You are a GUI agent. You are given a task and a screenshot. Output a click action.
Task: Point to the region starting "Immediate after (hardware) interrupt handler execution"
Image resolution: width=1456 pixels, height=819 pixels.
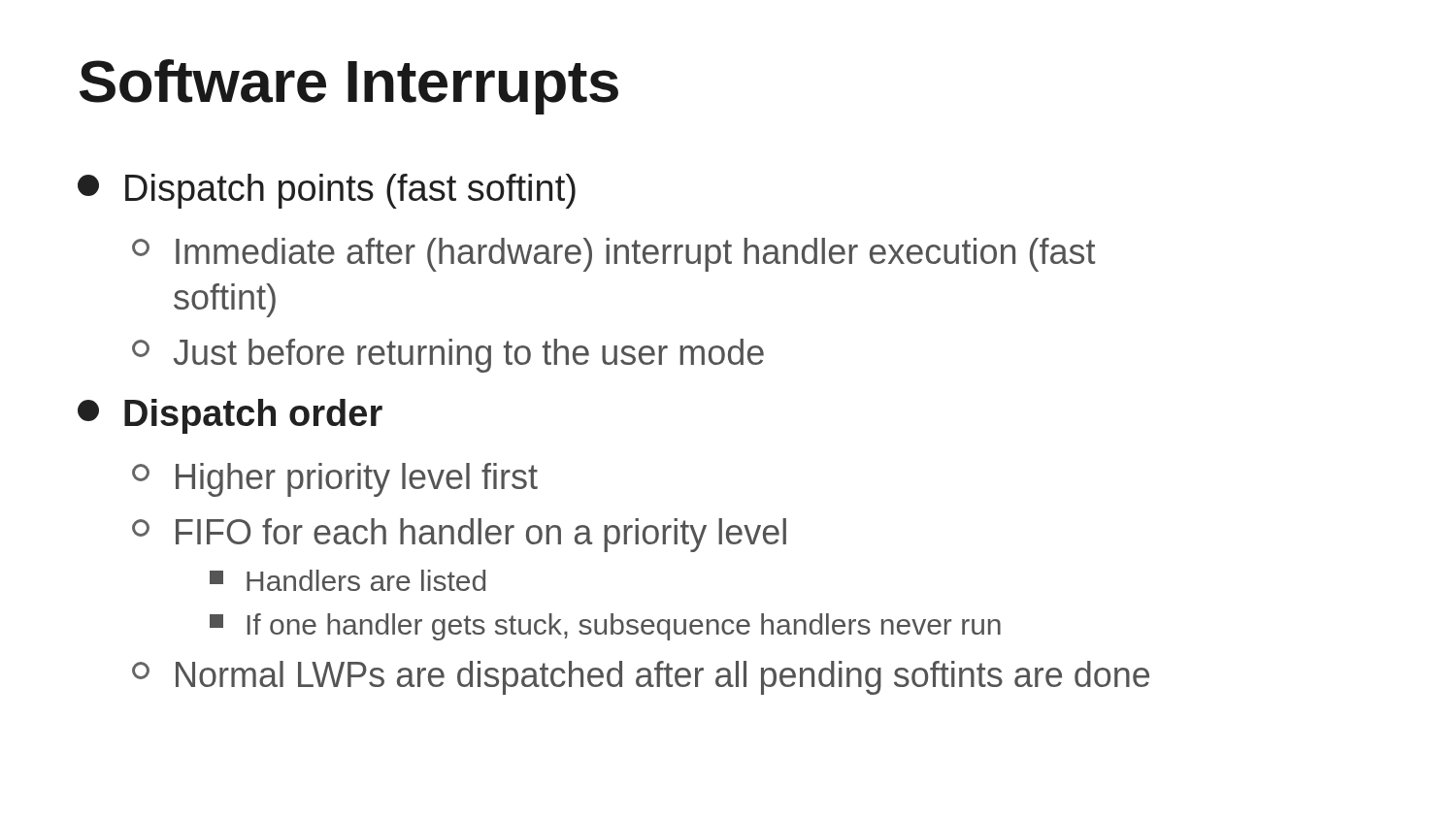tap(755, 276)
